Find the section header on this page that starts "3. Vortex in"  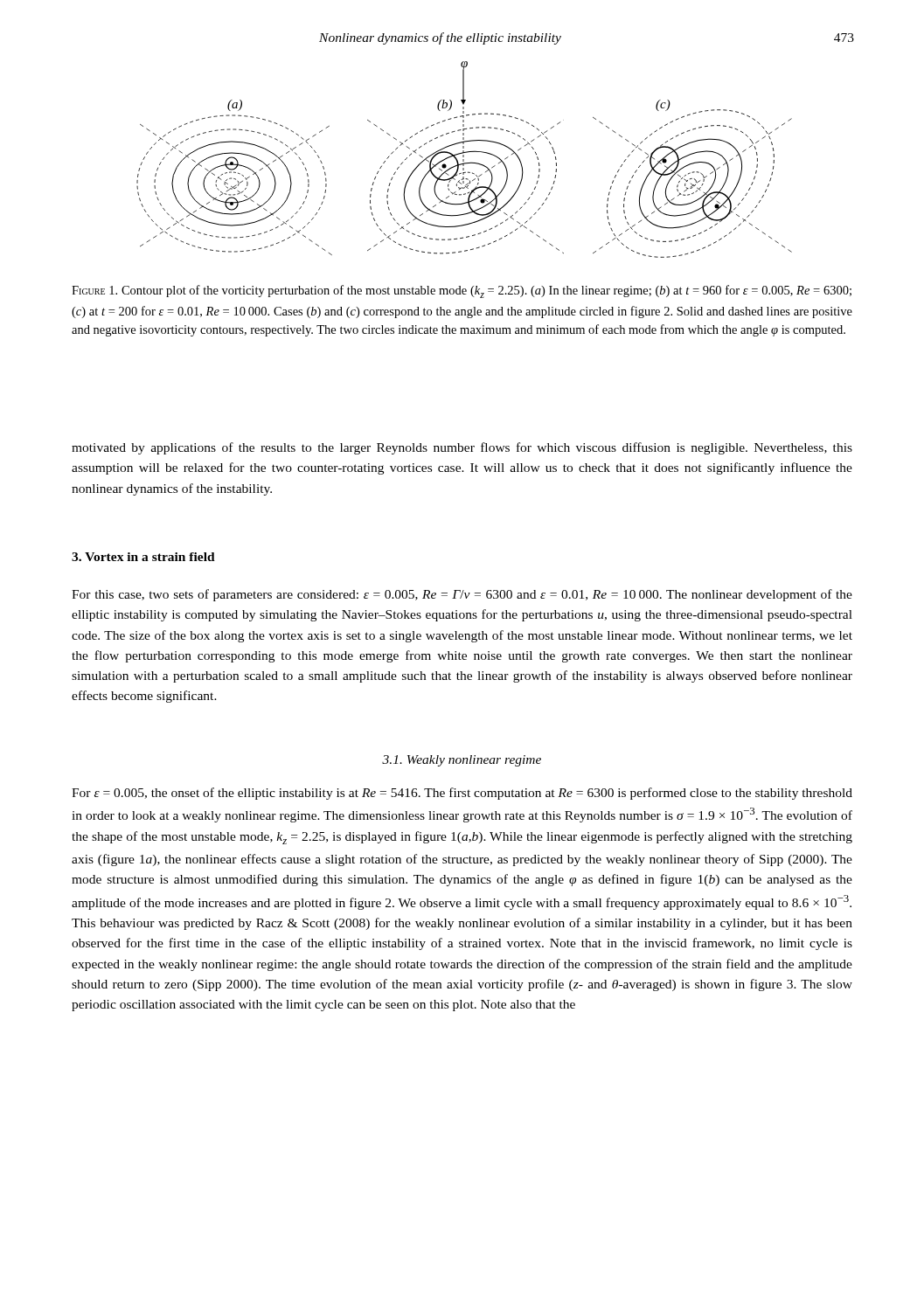(143, 557)
